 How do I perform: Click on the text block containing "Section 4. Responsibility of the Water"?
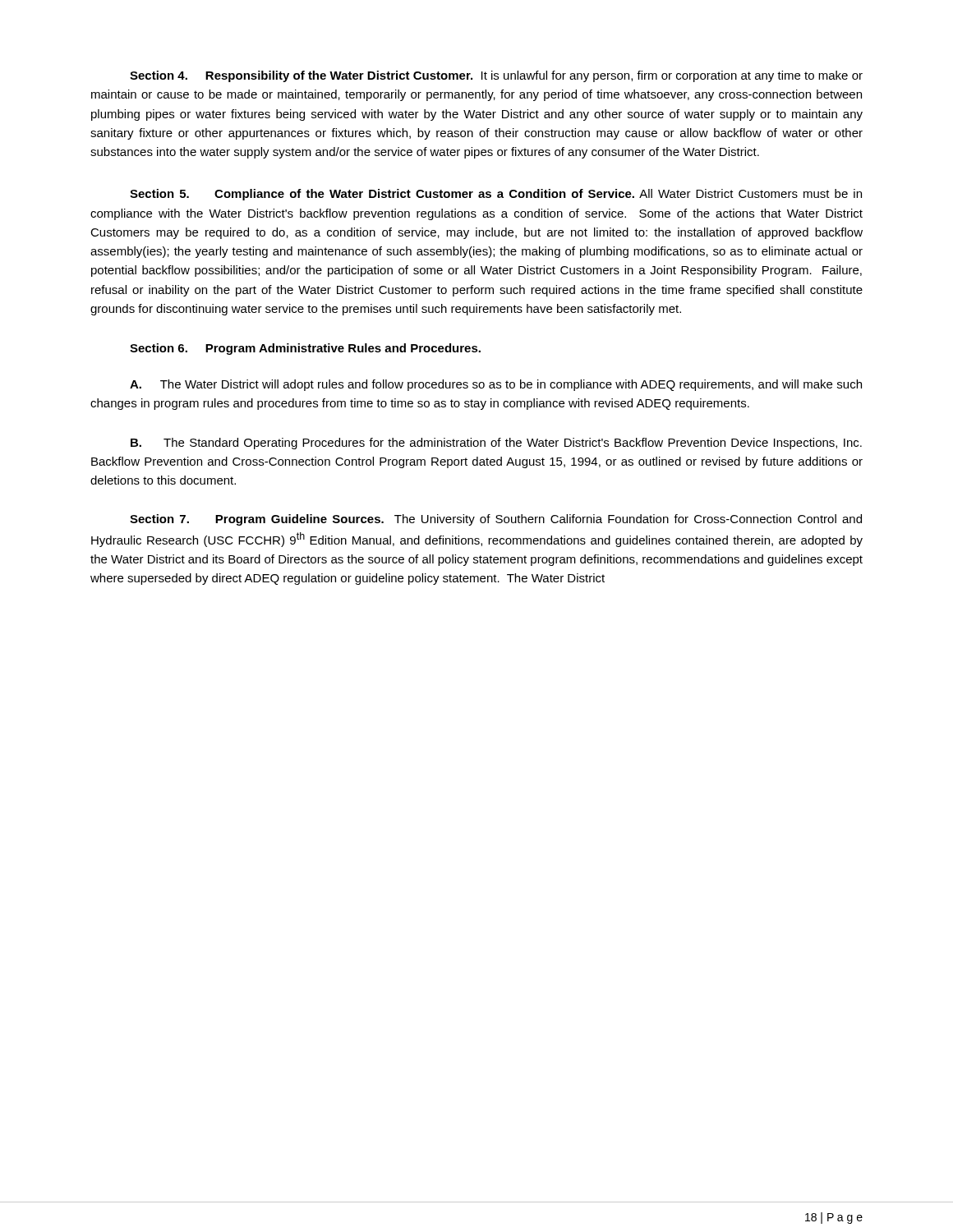476,113
